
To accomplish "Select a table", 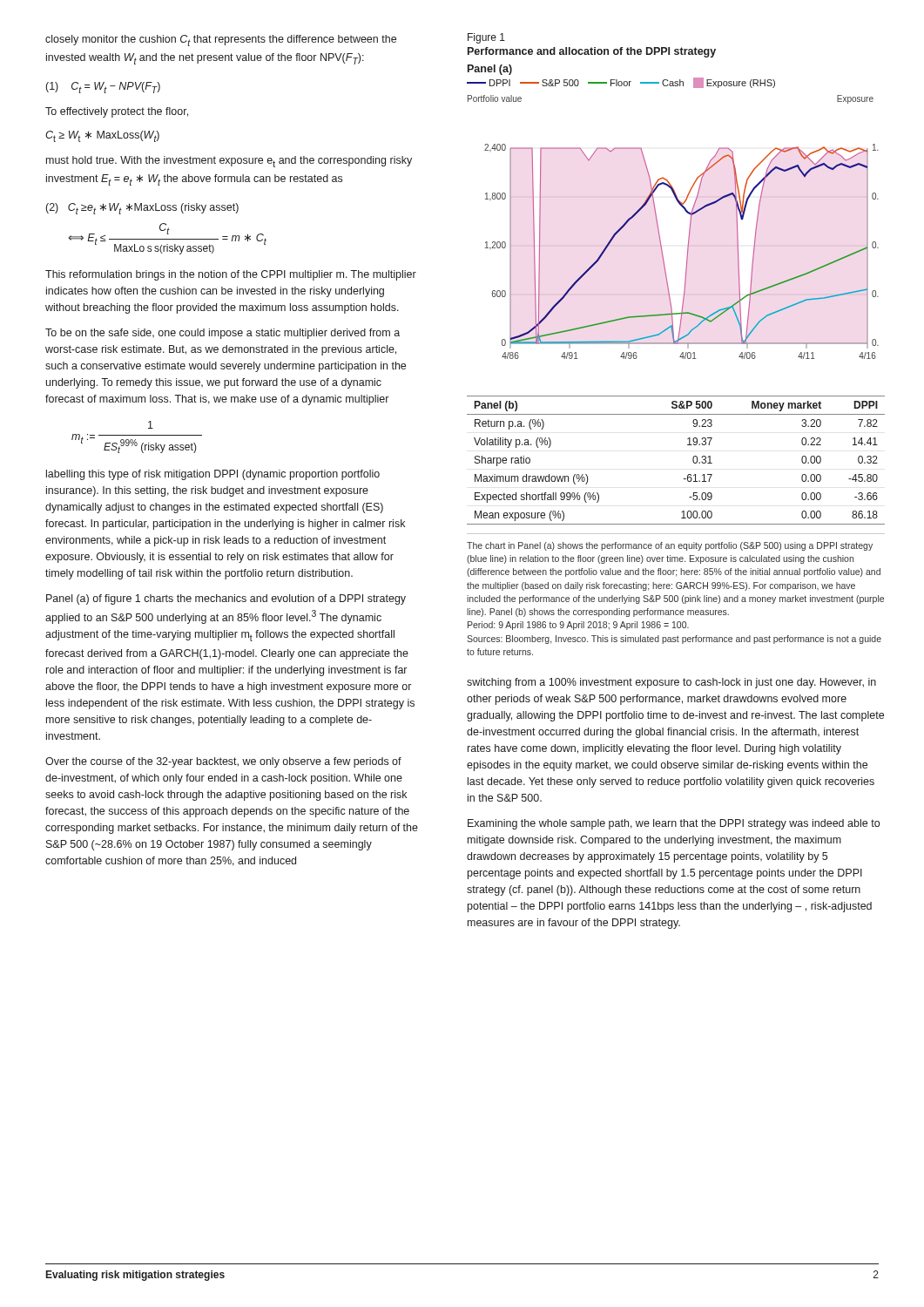I will (676, 460).
